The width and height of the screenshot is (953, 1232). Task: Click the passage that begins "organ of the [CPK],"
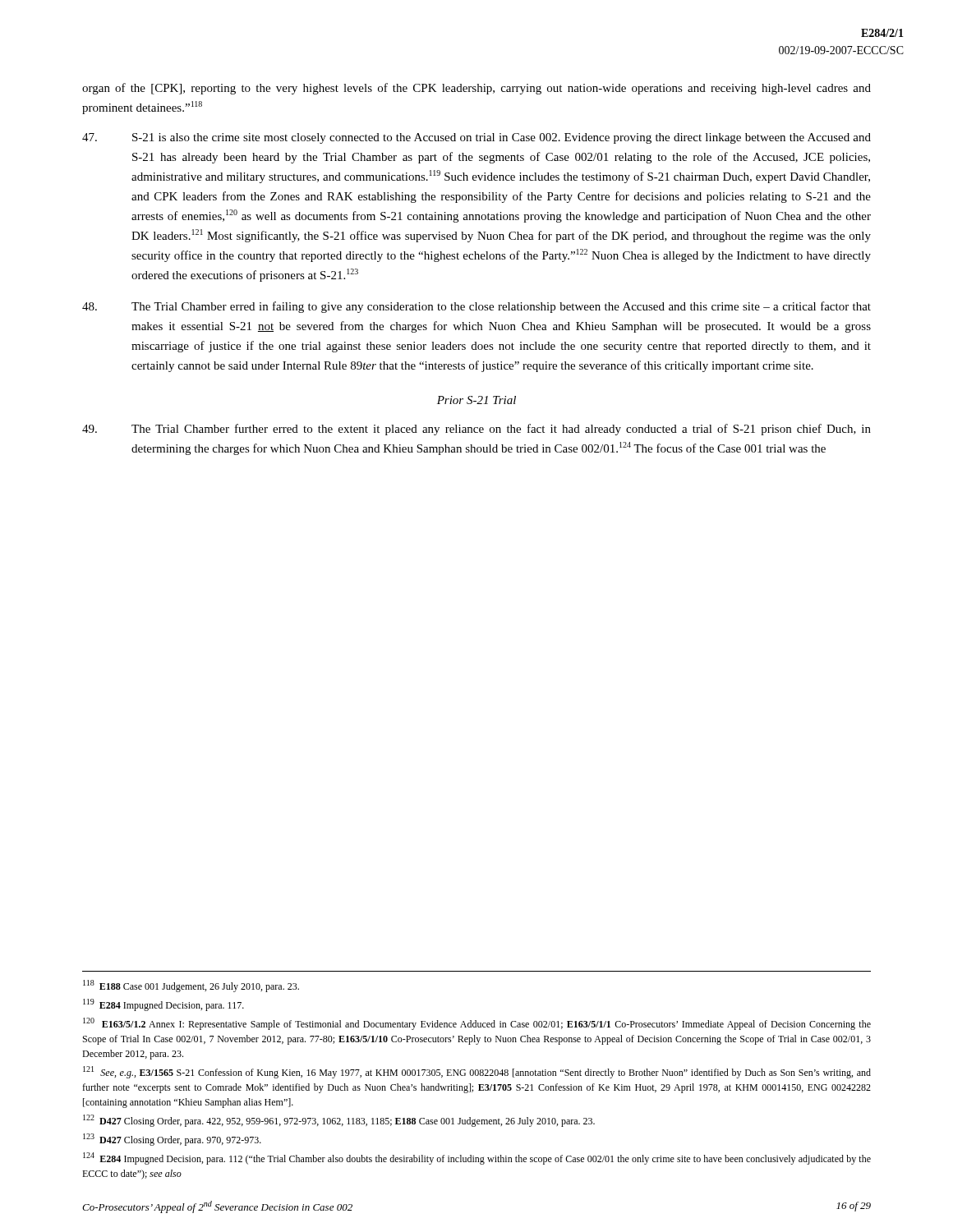(x=476, y=98)
